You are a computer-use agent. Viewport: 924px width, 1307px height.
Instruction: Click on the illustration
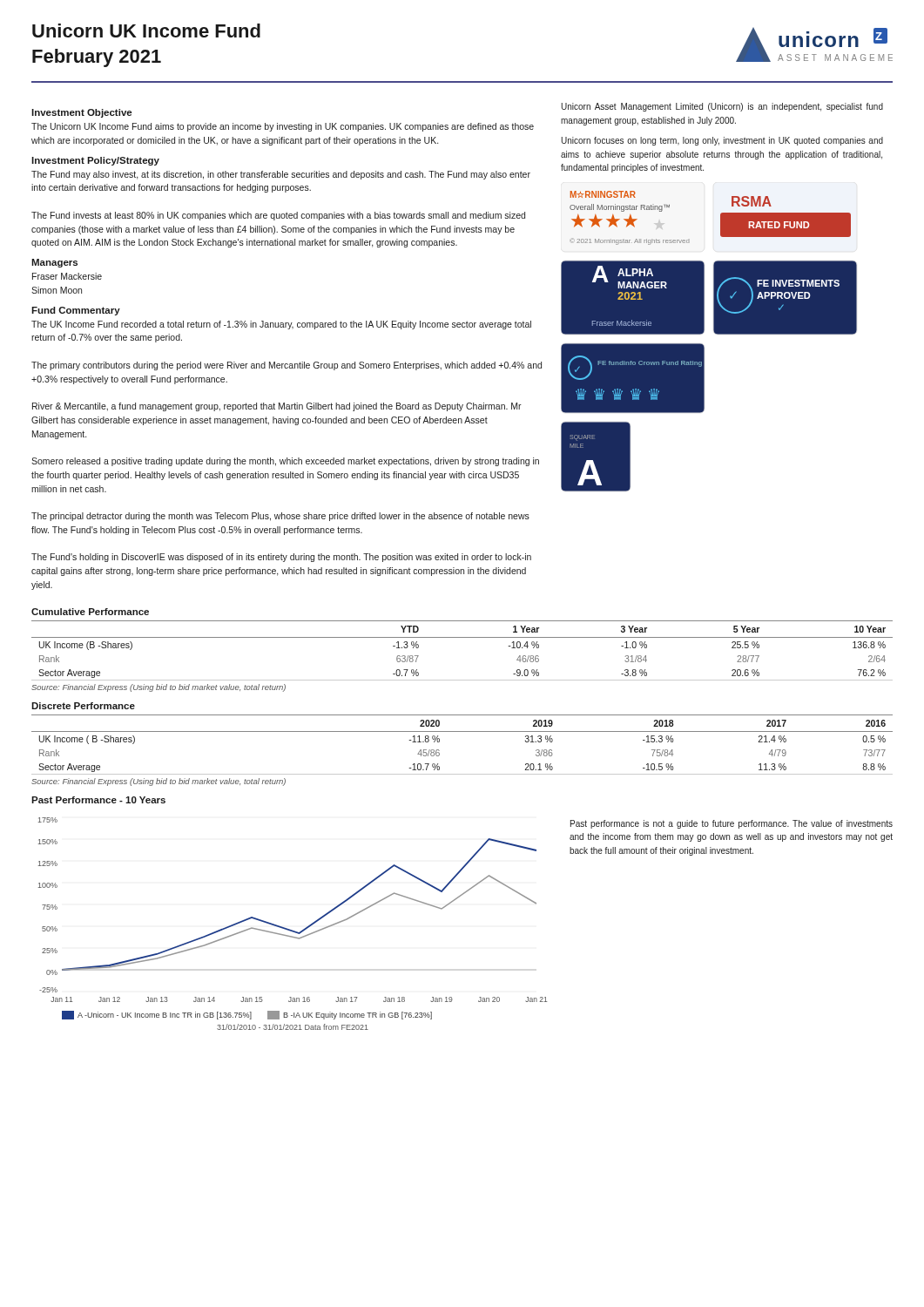(722, 352)
